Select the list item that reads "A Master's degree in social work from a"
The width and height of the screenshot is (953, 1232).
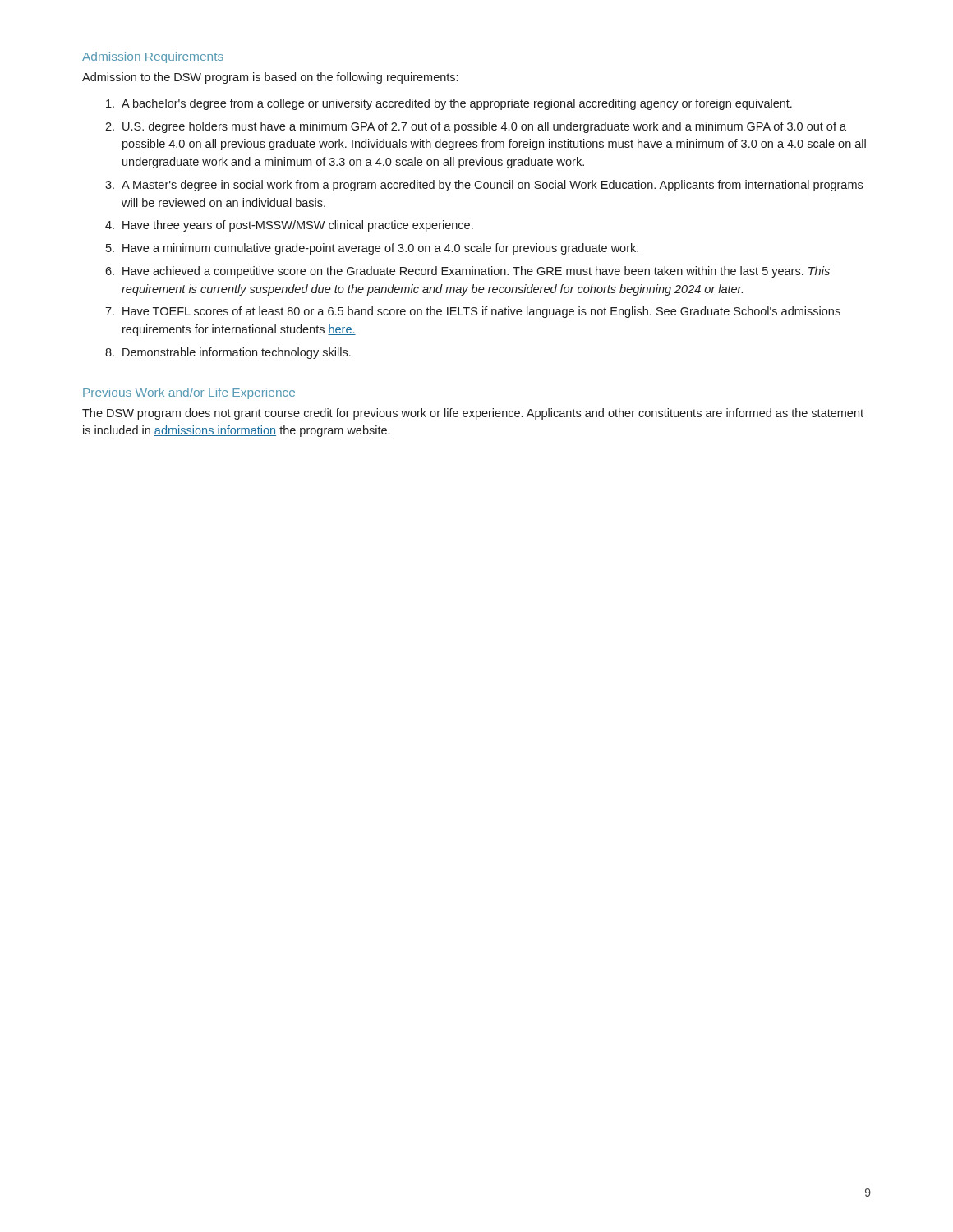tap(495, 194)
